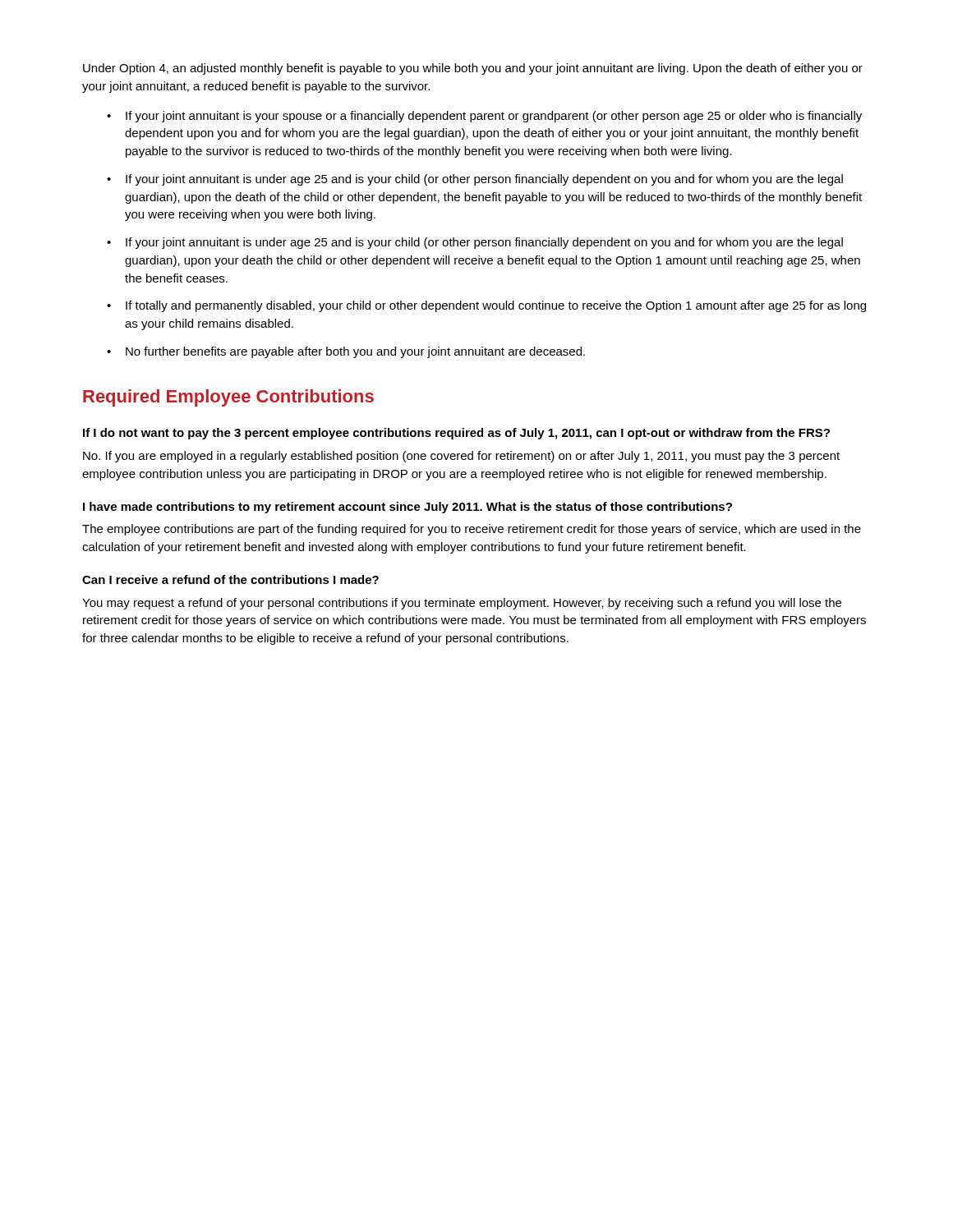The width and height of the screenshot is (953, 1232).
Task: Point to the block beginning "Under Option 4, an"
Action: pos(472,77)
